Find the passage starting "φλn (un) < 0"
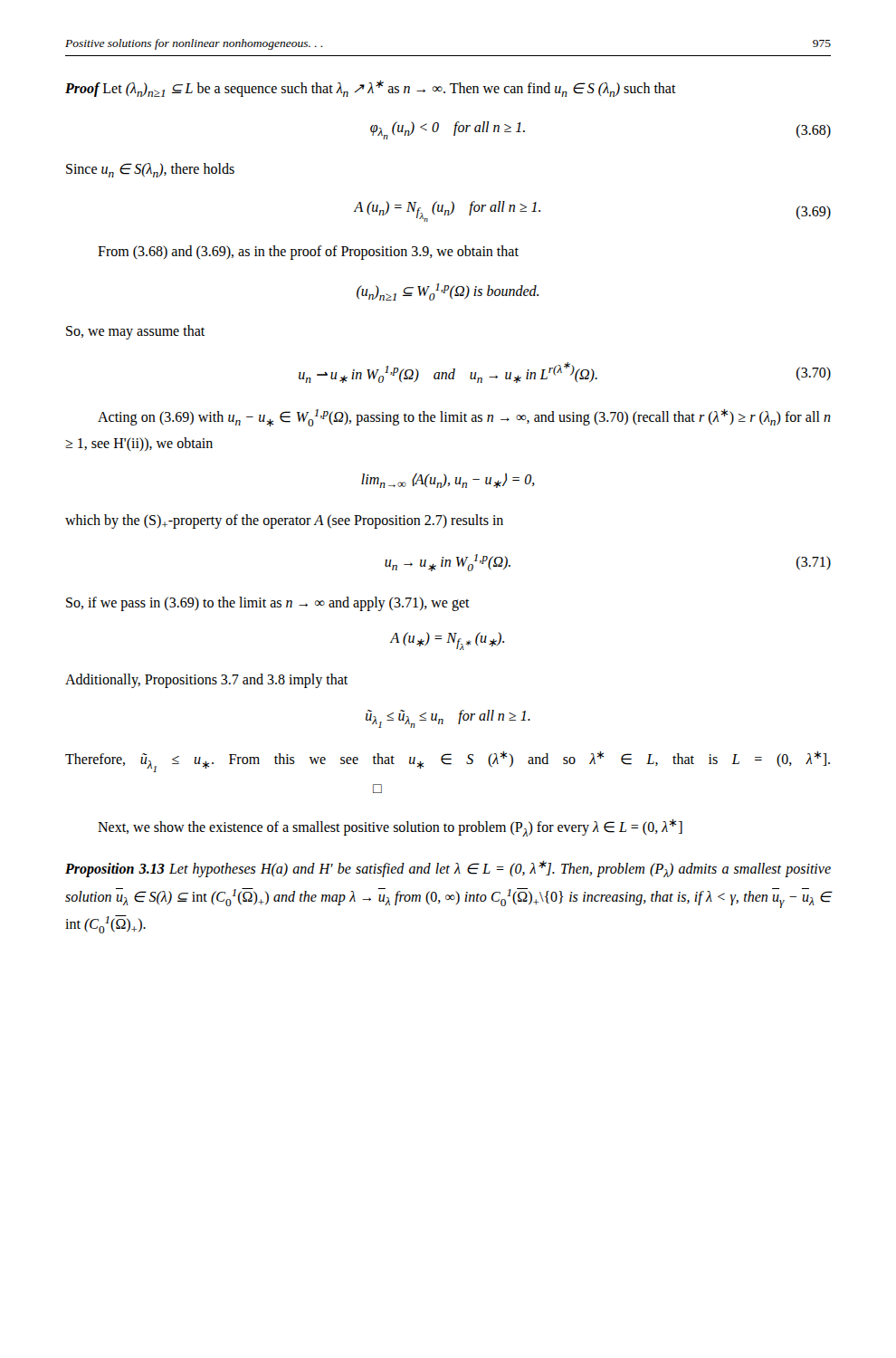The height and width of the screenshot is (1358, 896). (458, 130)
